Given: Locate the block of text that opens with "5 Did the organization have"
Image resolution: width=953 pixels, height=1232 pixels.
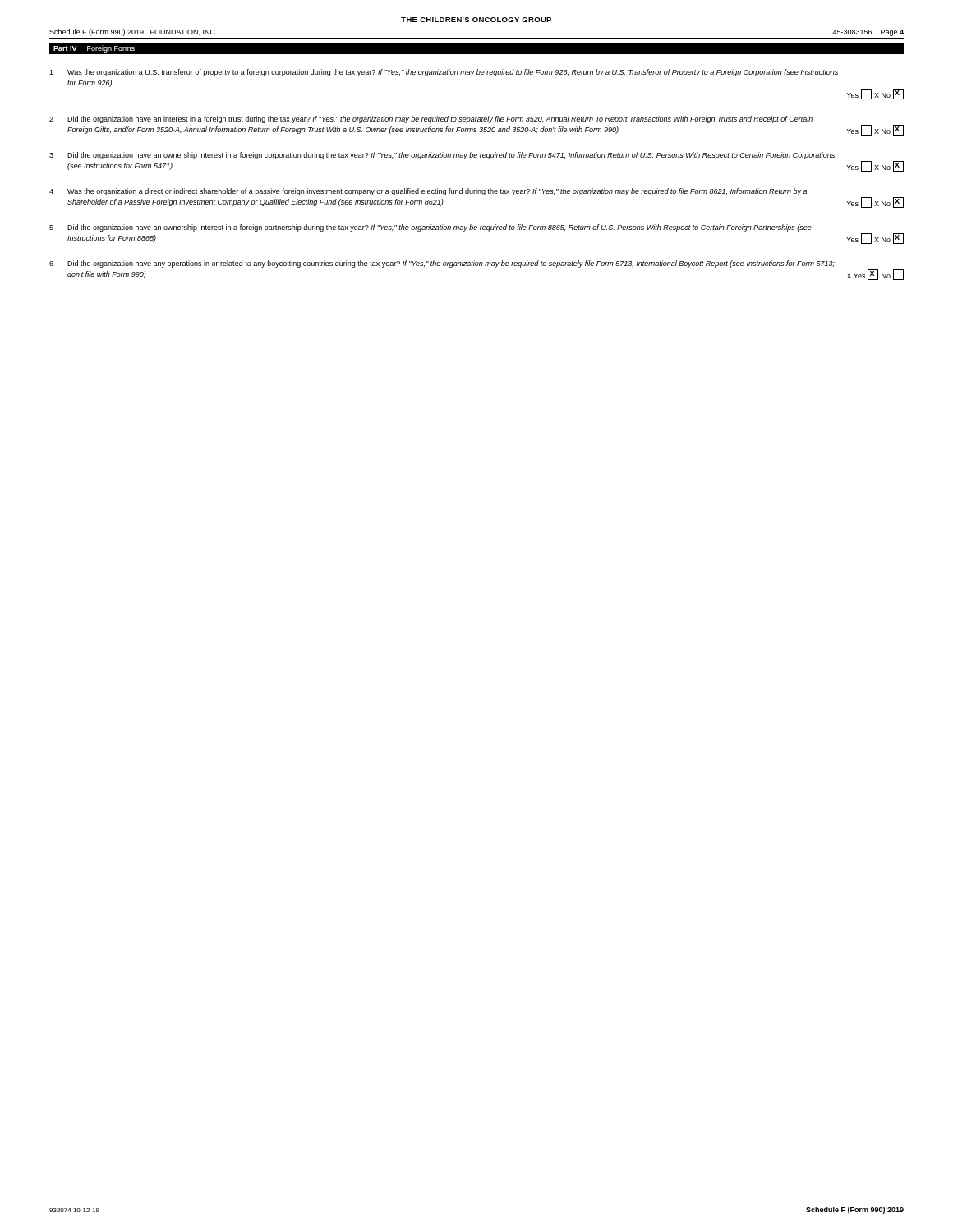Looking at the screenshot, I should (476, 233).
